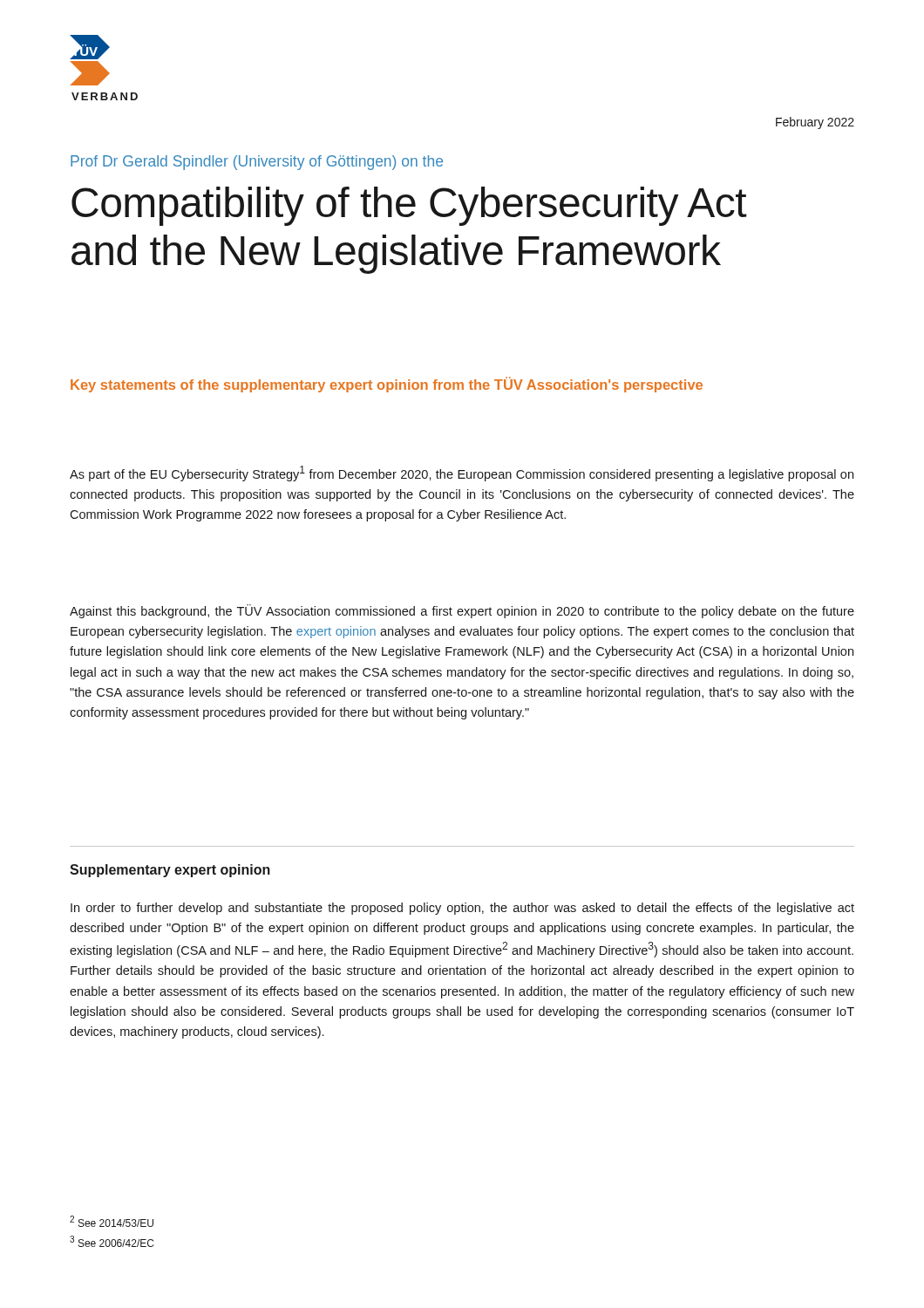Screen dimensions: 1308x924
Task: Find the text block that says "In order to"
Action: (462, 970)
